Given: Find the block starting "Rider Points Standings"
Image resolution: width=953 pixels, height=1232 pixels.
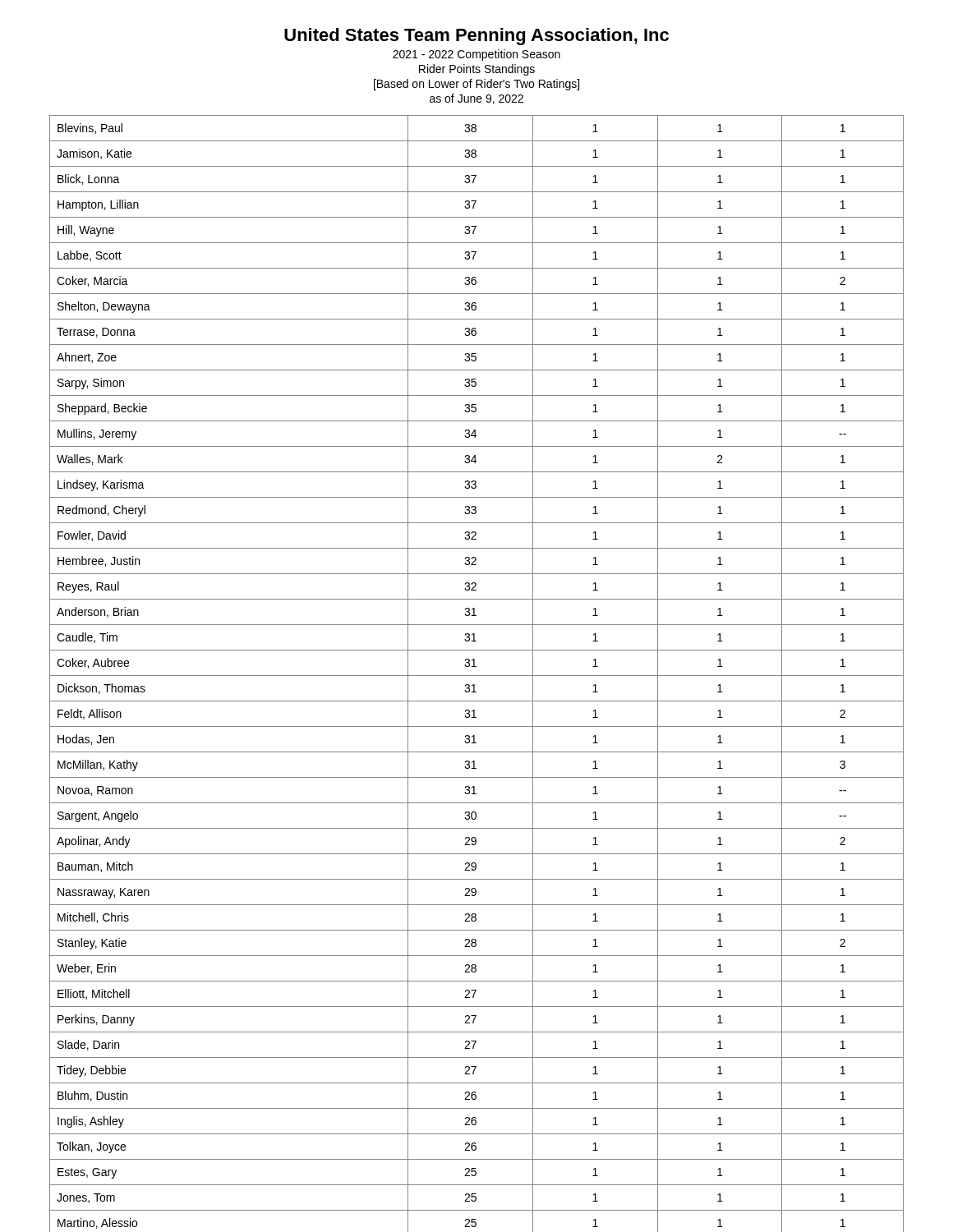Looking at the screenshot, I should click(x=476, y=69).
